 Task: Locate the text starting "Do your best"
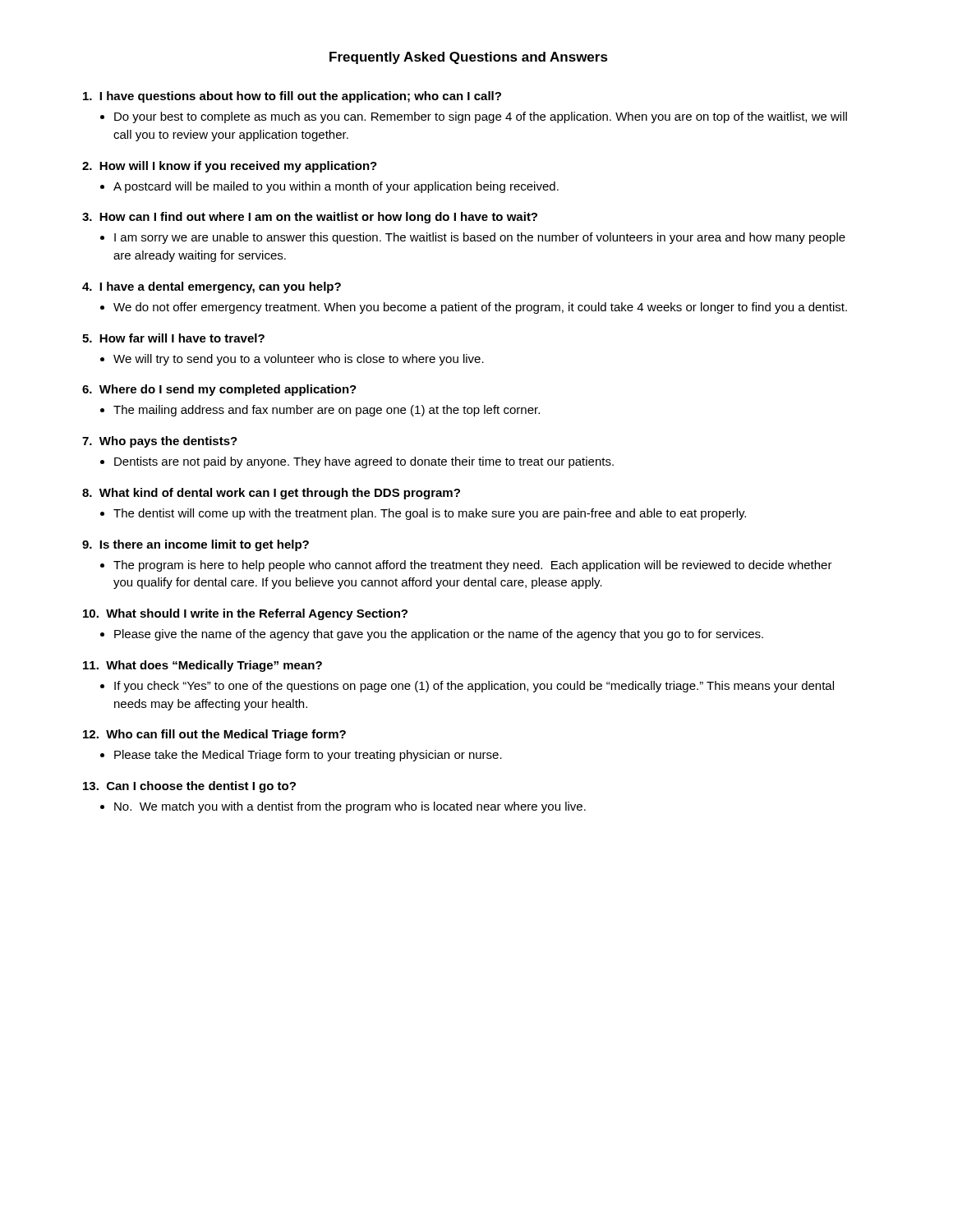pyautogui.click(x=481, y=125)
